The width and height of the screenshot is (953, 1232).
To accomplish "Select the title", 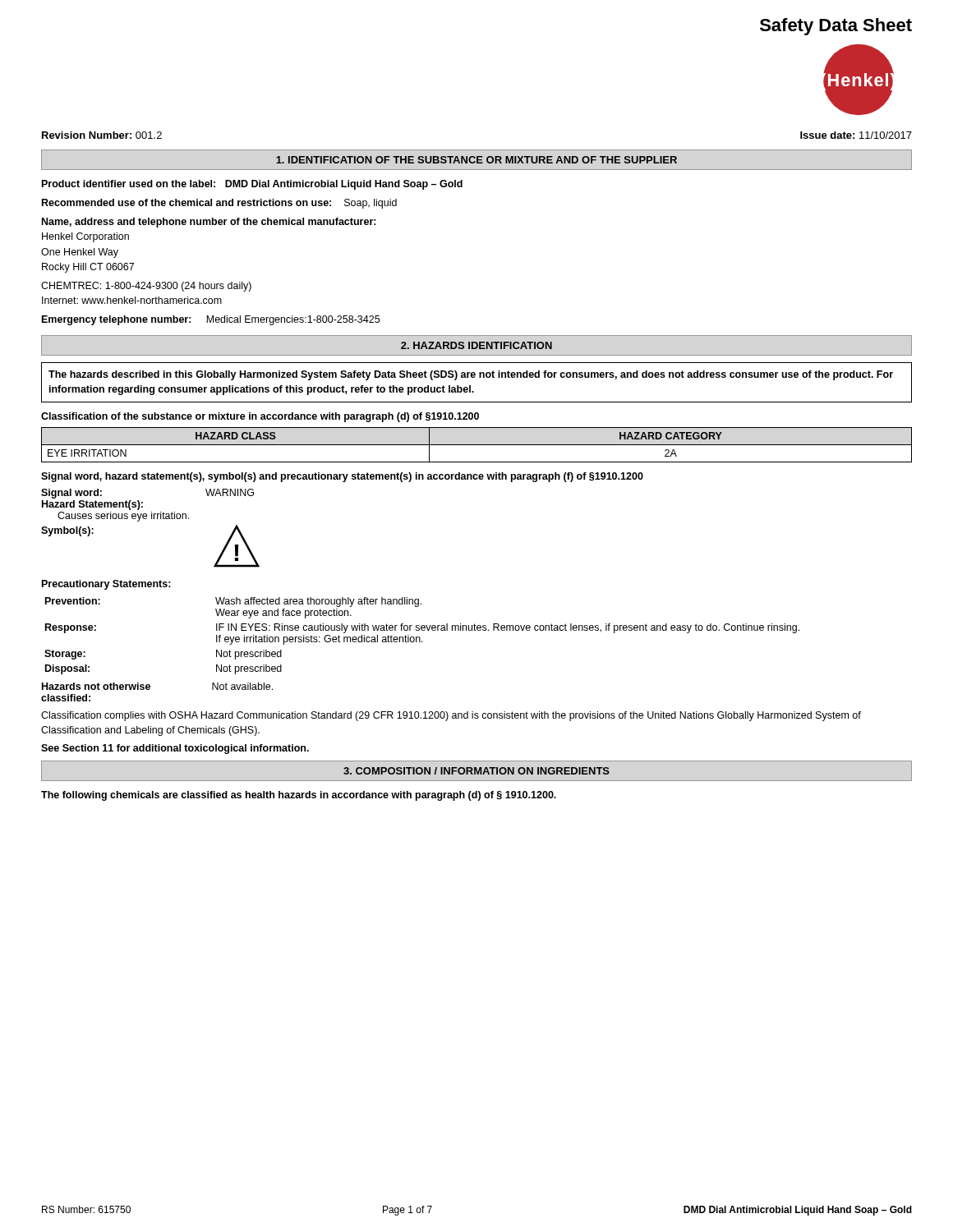I will click(836, 25).
